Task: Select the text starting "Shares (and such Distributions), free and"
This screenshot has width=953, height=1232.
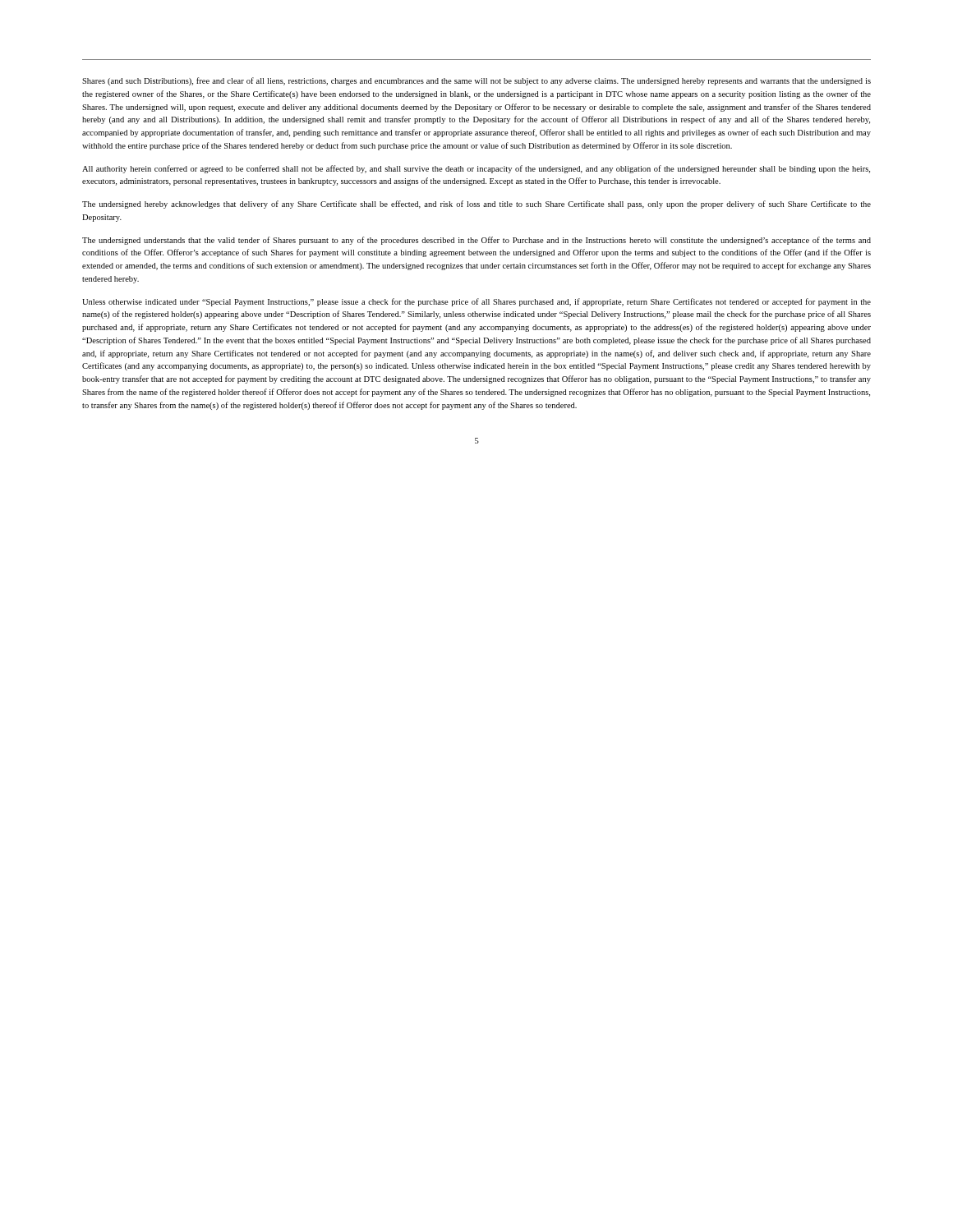Action: point(476,114)
